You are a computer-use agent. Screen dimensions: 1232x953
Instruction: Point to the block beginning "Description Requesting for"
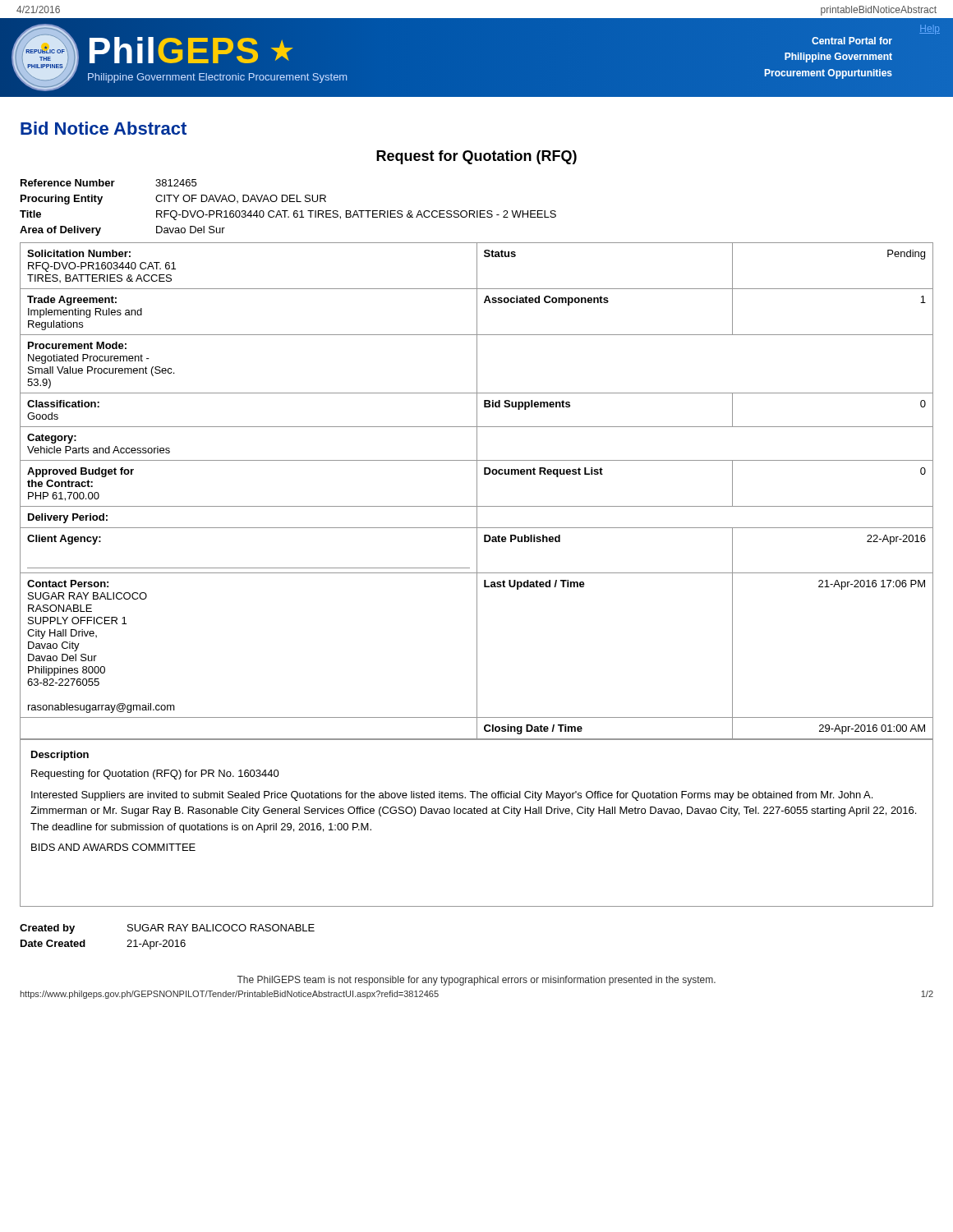click(x=476, y=802)
